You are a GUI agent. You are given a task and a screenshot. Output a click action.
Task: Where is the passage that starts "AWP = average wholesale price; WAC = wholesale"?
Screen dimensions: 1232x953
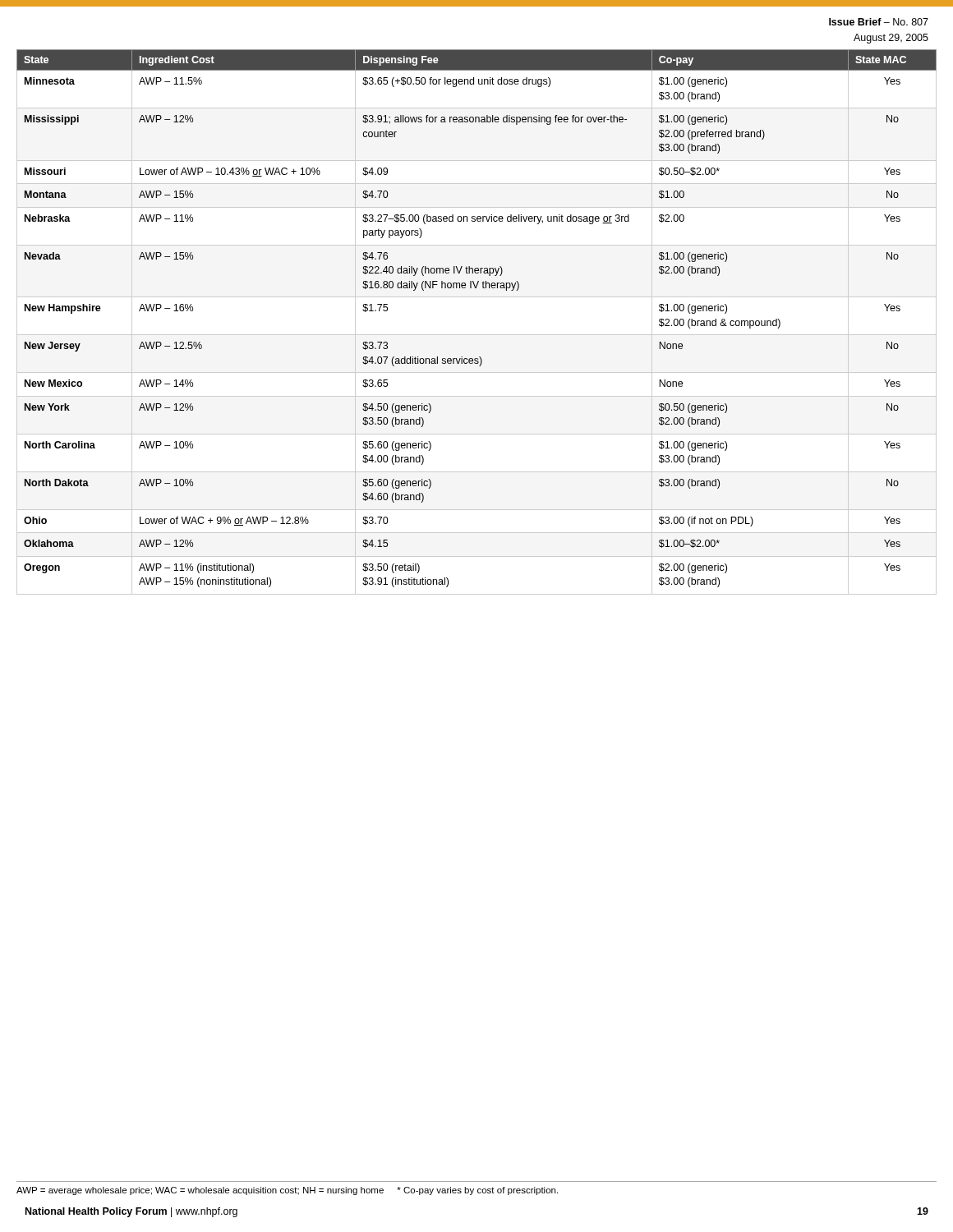288,1190
